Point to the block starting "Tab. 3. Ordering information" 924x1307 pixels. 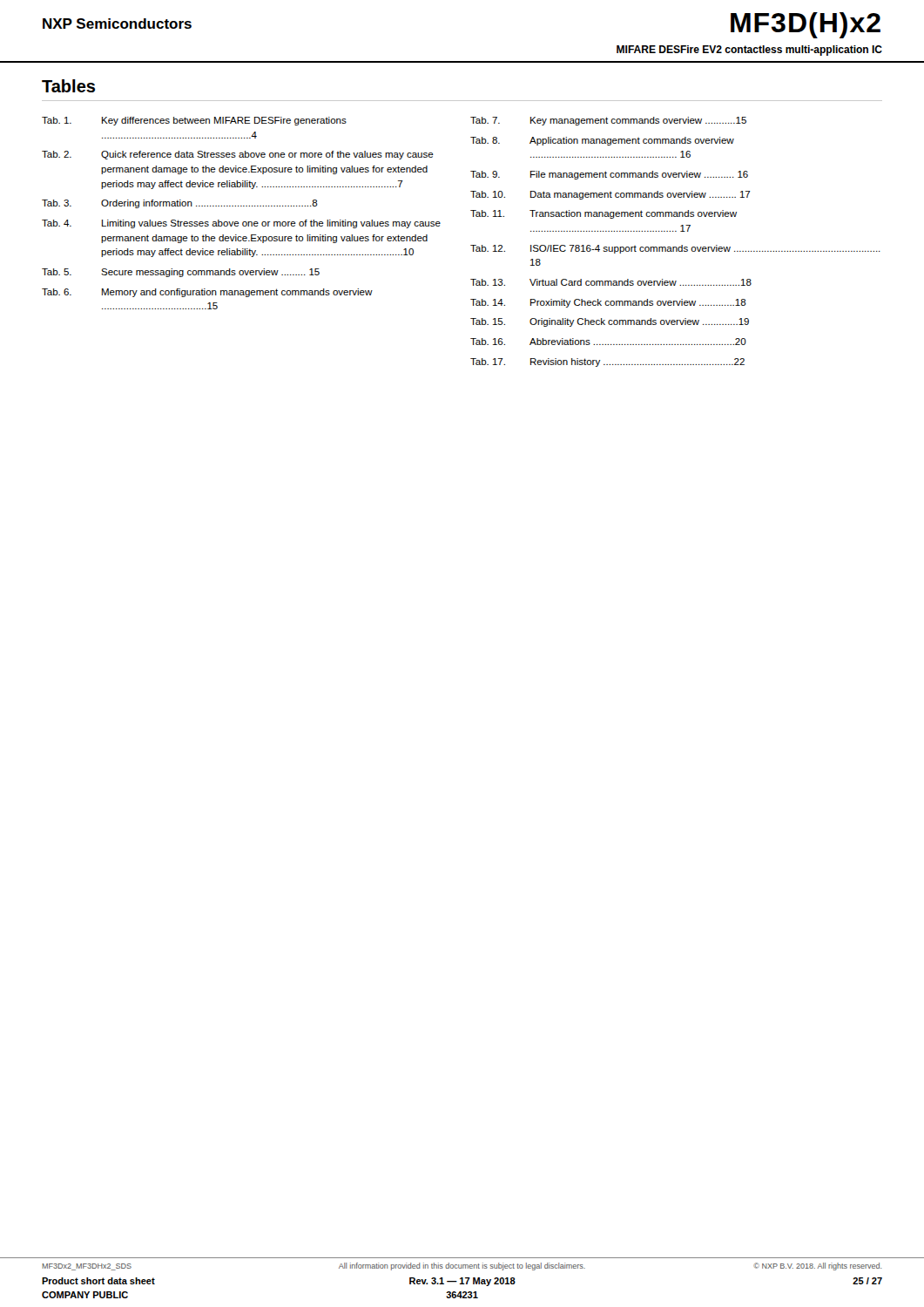coord(242,204)
